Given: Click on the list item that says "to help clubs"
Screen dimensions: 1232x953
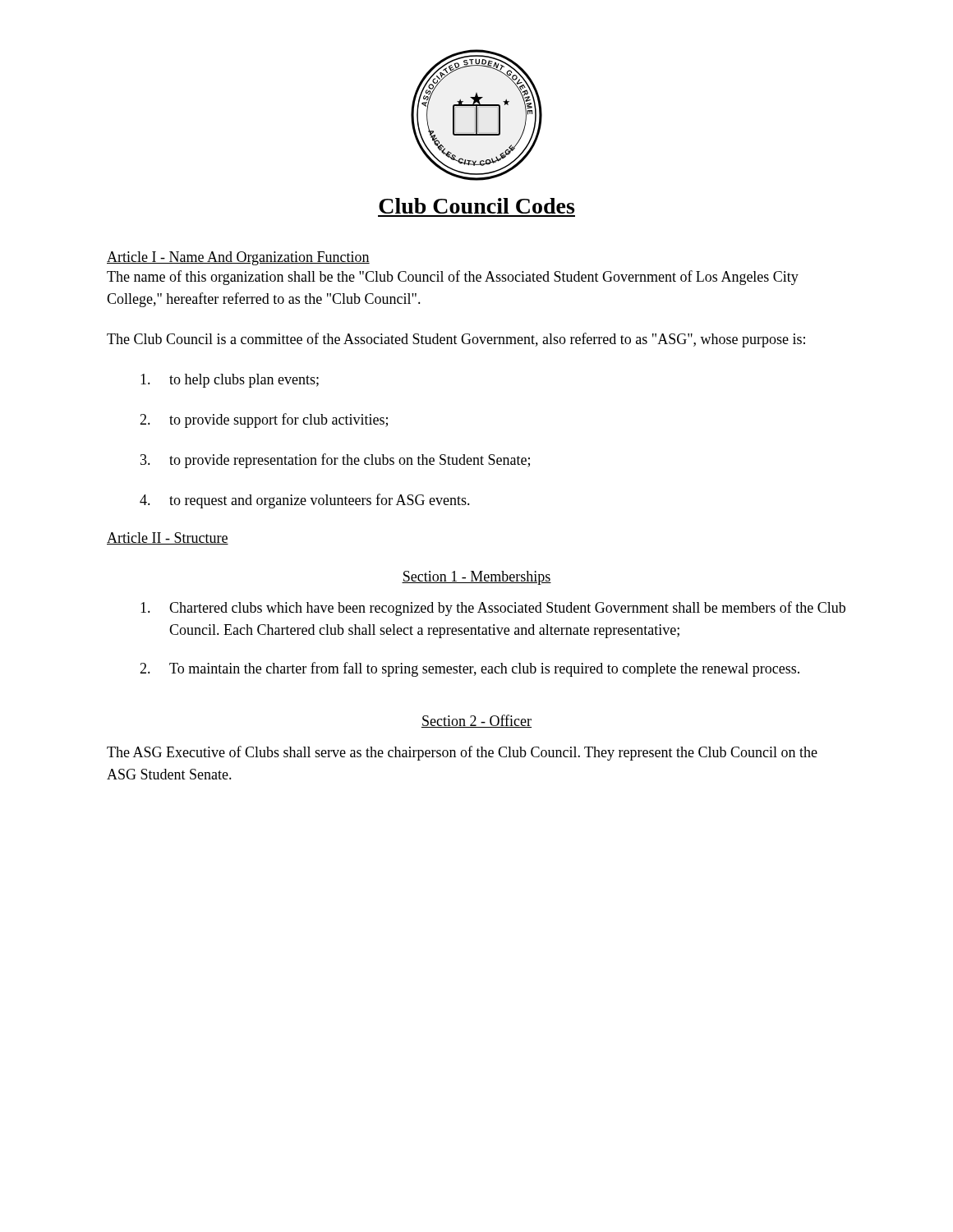Looking at the screenshot, I should click(x=230, y=380).
